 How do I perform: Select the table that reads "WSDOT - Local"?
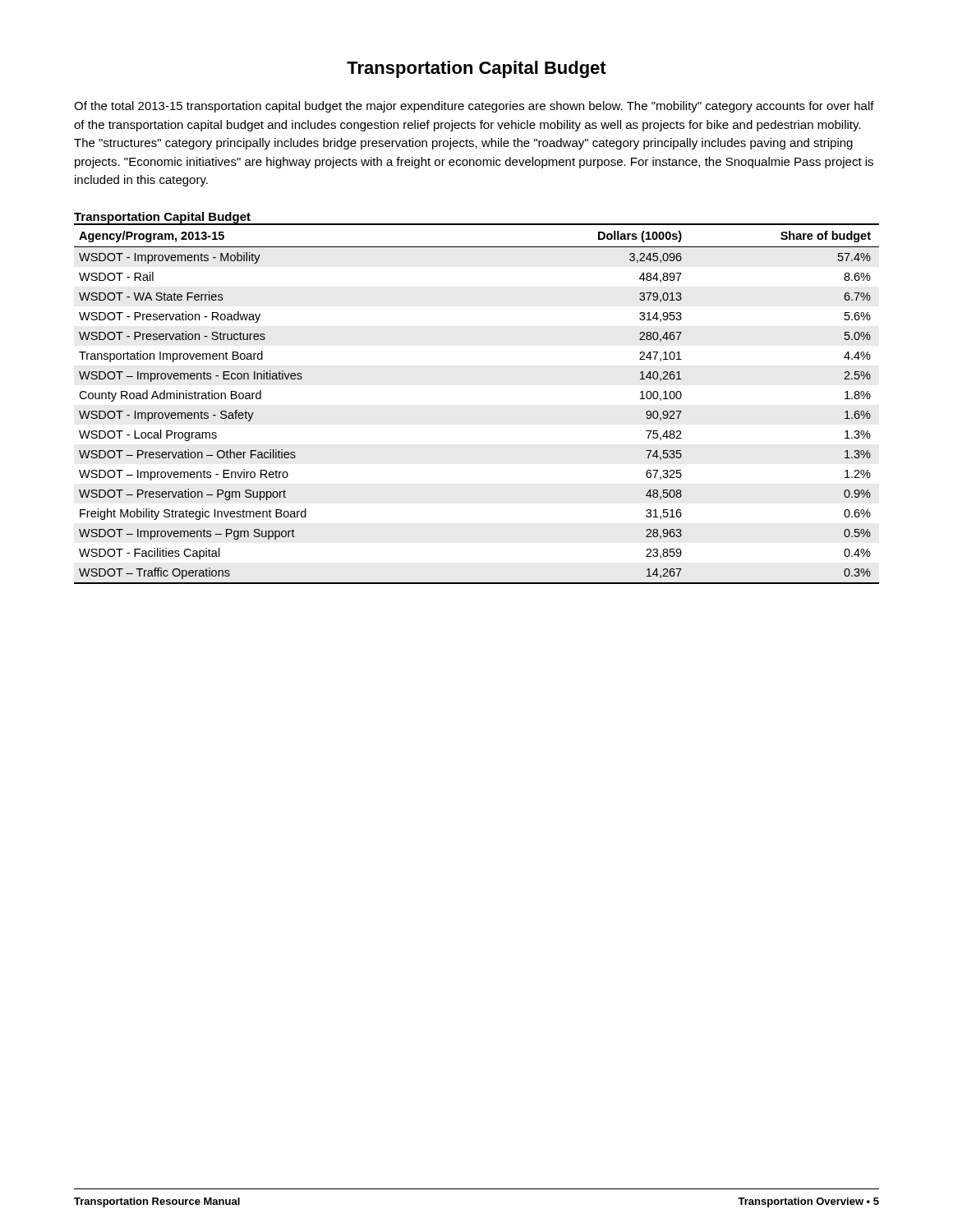point(476,403)
